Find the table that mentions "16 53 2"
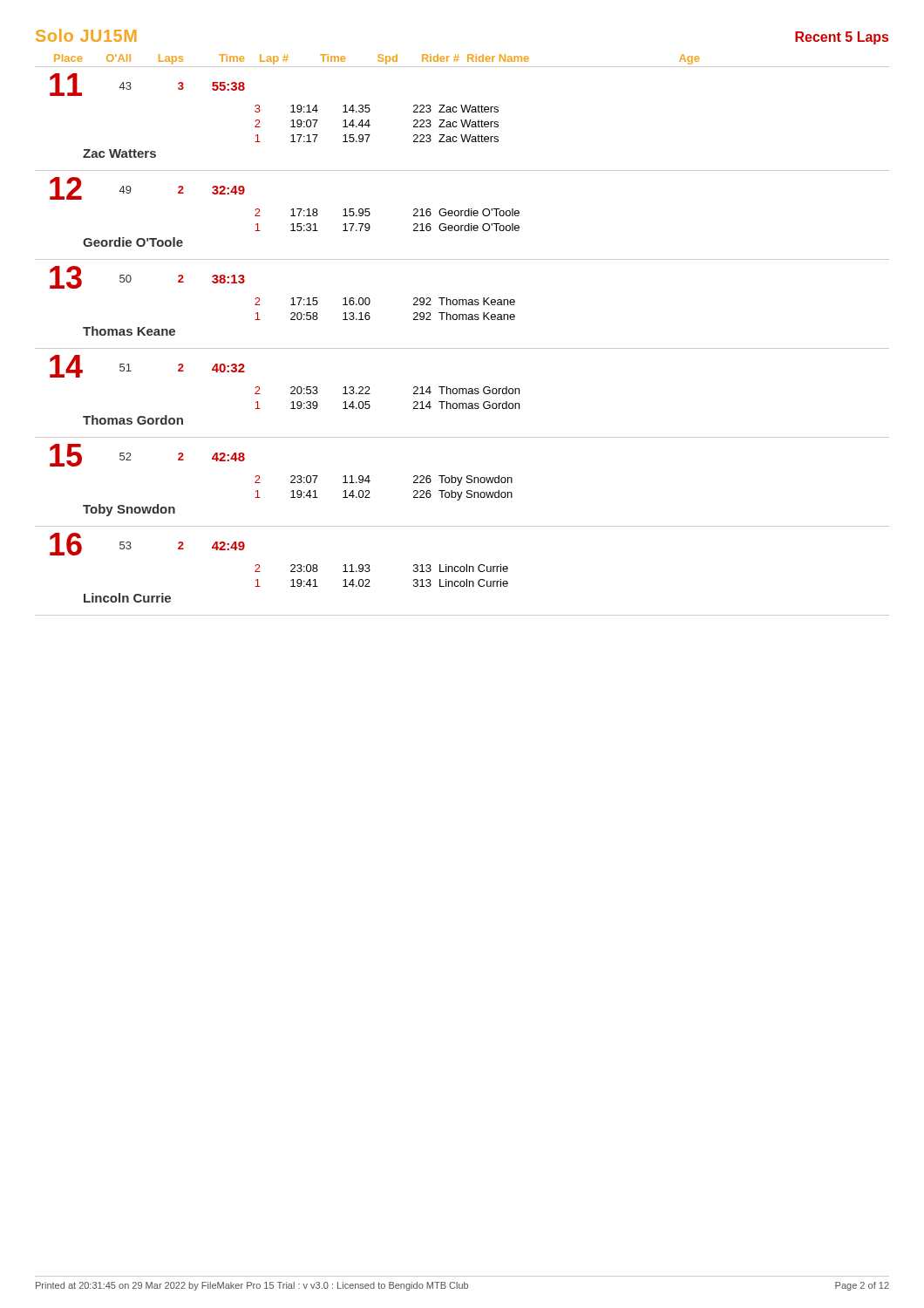This screenshot has width=924, height=1308. coord(462,571)
